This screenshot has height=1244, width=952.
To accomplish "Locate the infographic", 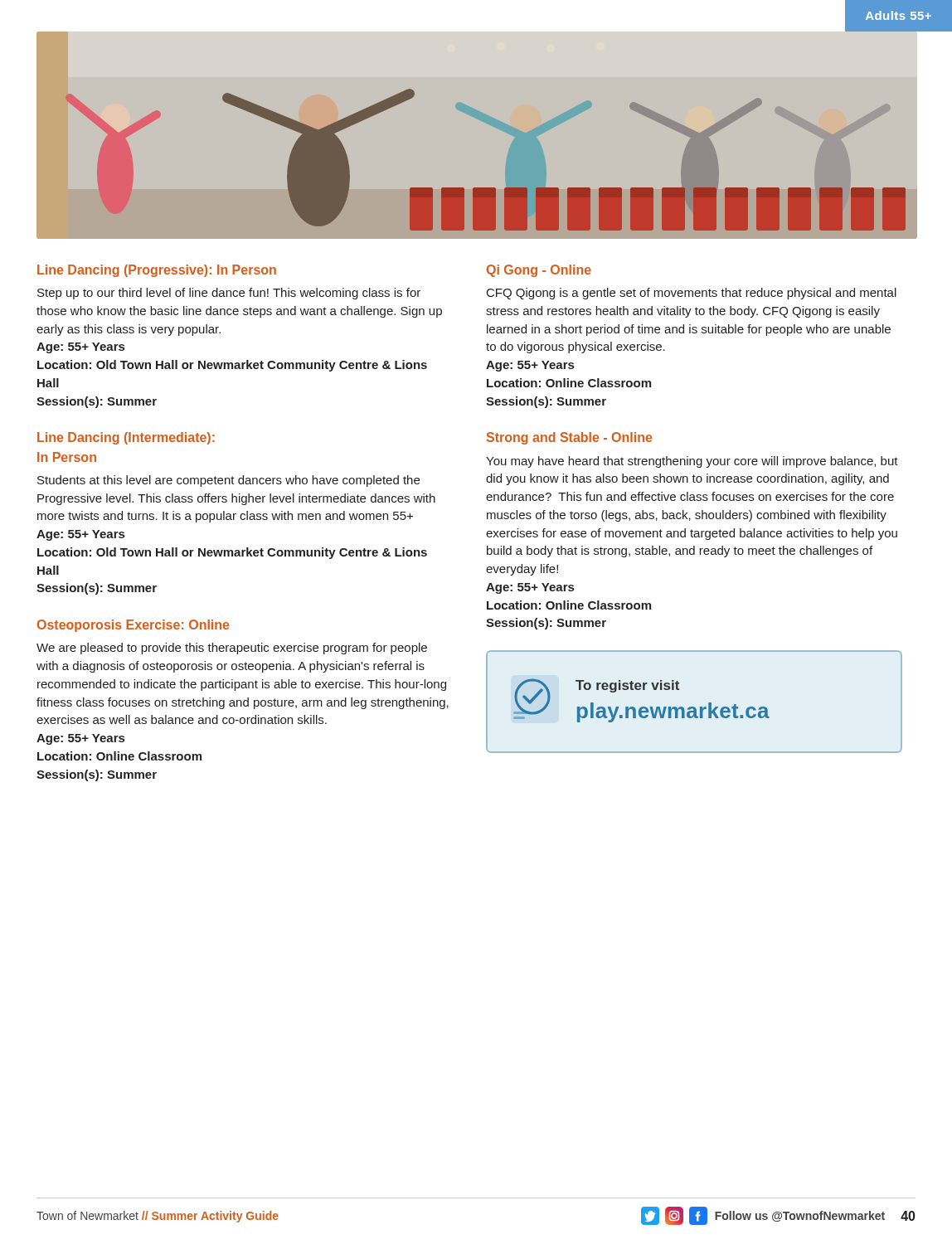I will click(x=694, y=702).
